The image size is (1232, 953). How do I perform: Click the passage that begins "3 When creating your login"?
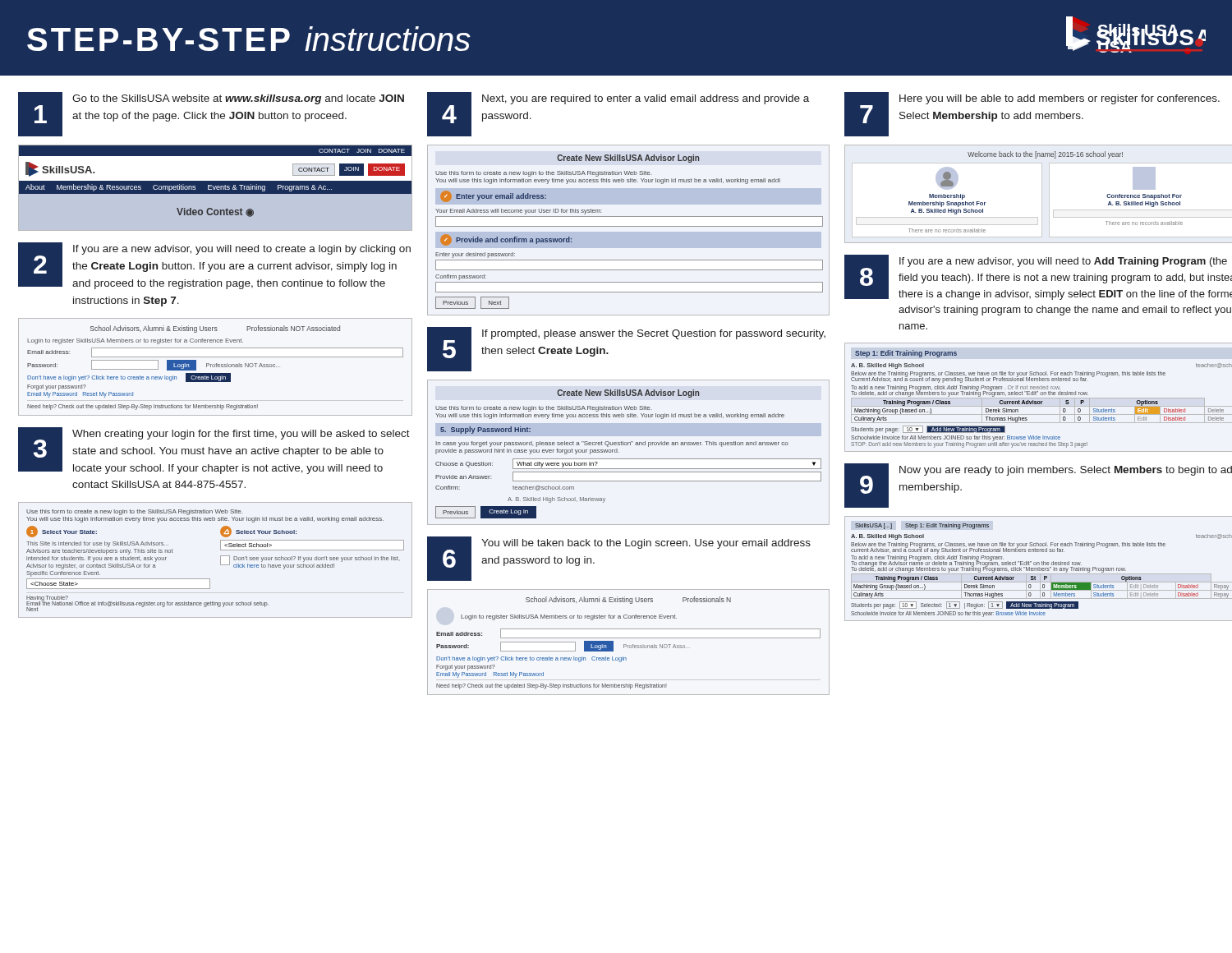click(x=215, y=460)
